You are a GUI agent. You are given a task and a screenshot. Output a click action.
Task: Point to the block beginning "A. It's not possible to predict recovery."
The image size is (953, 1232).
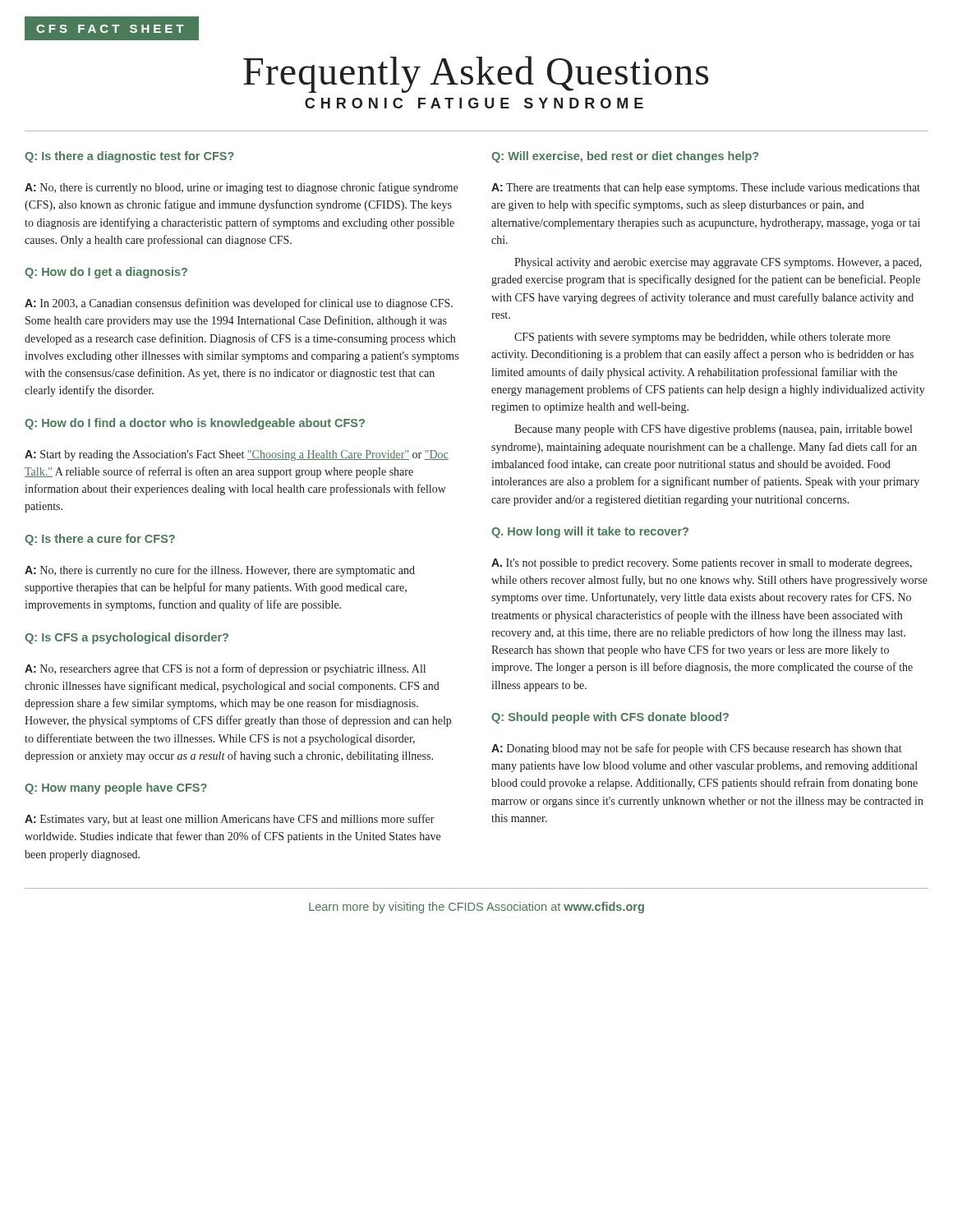click(x=710, y=624)
